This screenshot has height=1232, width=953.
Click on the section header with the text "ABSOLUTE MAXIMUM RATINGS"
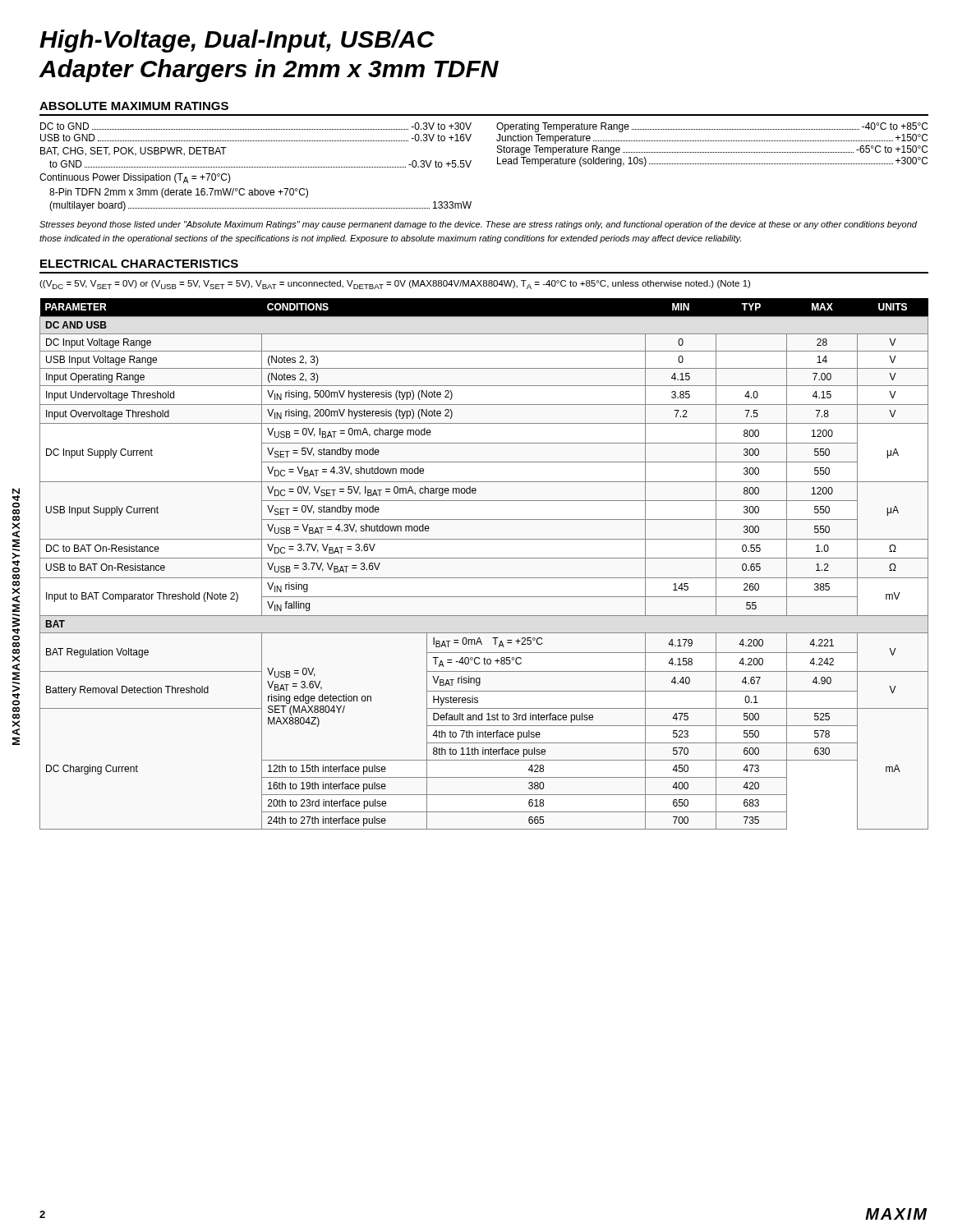[x=134, y=106]
